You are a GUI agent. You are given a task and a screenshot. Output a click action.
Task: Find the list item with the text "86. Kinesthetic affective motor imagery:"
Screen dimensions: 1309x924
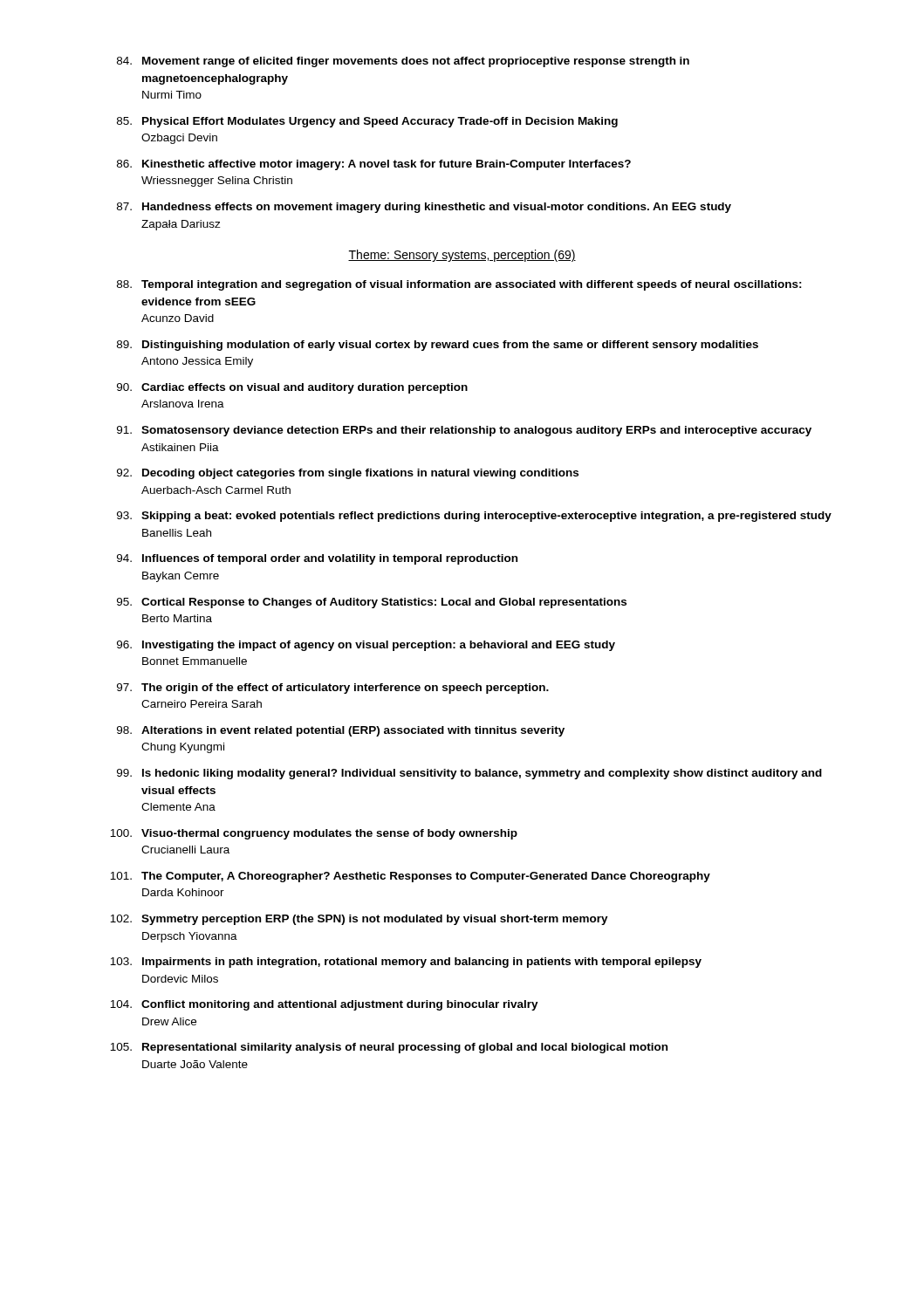pyautogui.click(x=462, y=172)
